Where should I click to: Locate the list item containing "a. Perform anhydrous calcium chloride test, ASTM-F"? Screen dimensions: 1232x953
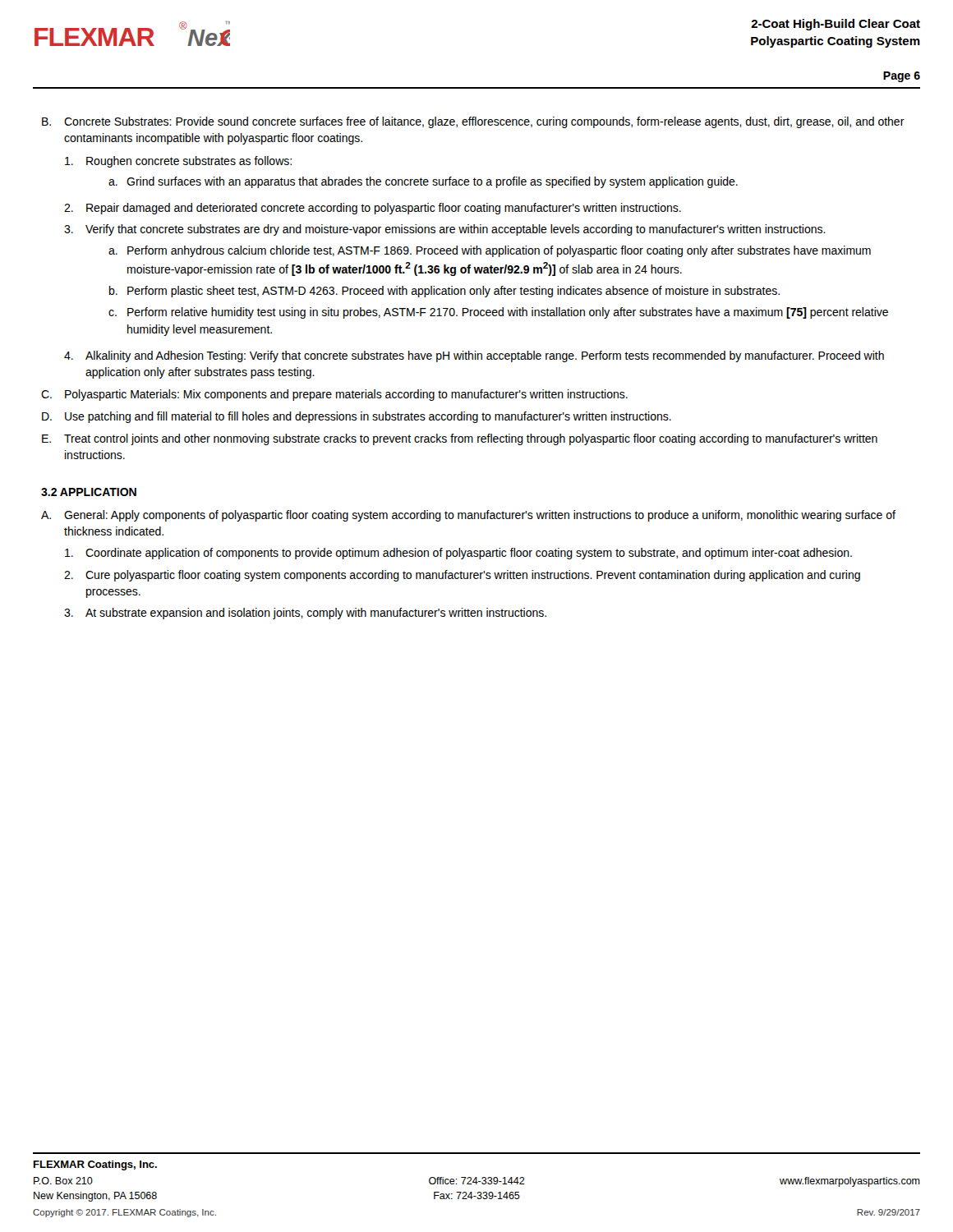point(510,260)
